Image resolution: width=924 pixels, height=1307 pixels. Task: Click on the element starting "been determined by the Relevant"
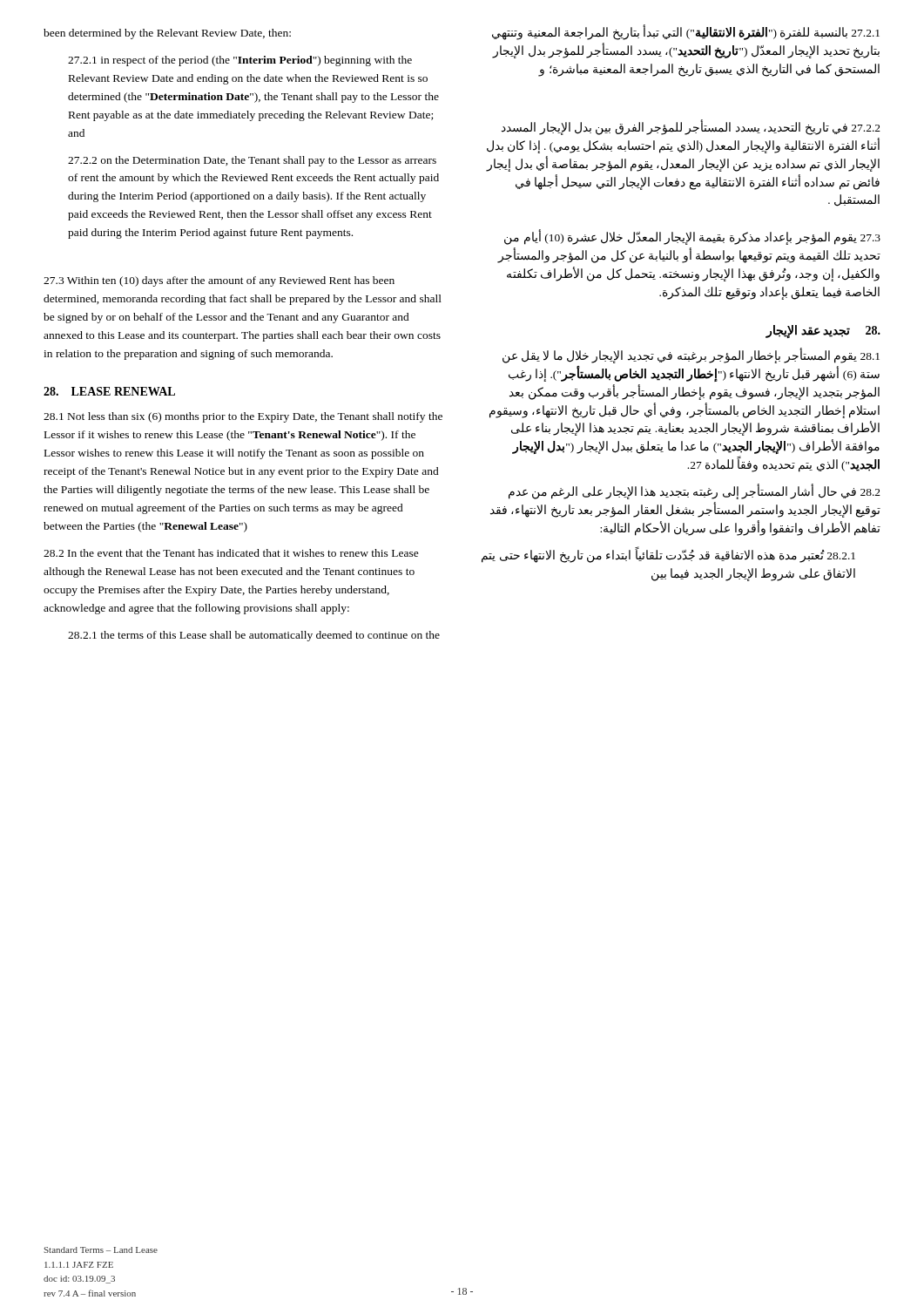[x=244, y=34]
